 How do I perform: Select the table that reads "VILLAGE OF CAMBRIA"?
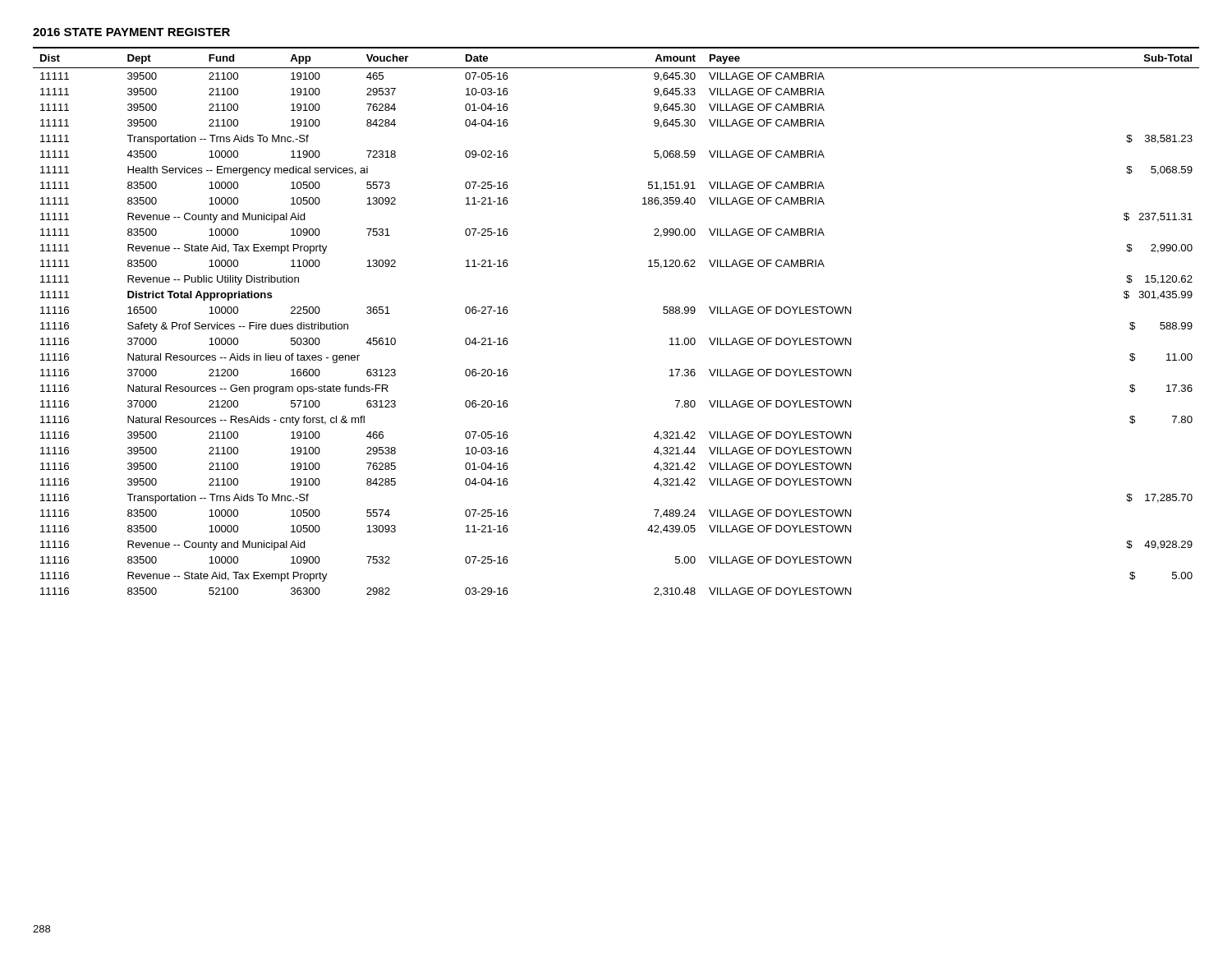[x=616, y=323]
